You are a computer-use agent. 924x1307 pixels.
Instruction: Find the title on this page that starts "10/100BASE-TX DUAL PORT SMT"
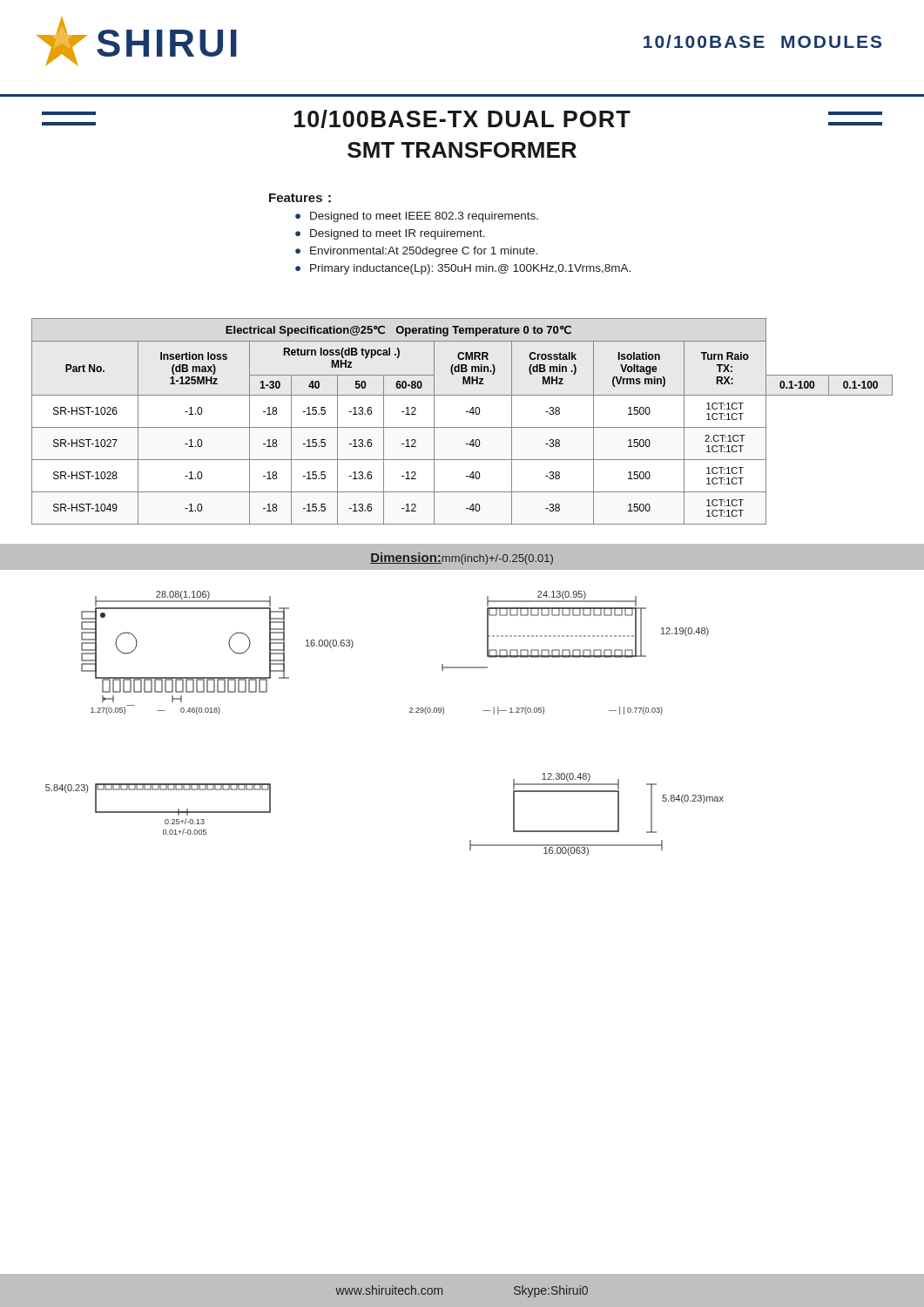click(x=462, y=135)
